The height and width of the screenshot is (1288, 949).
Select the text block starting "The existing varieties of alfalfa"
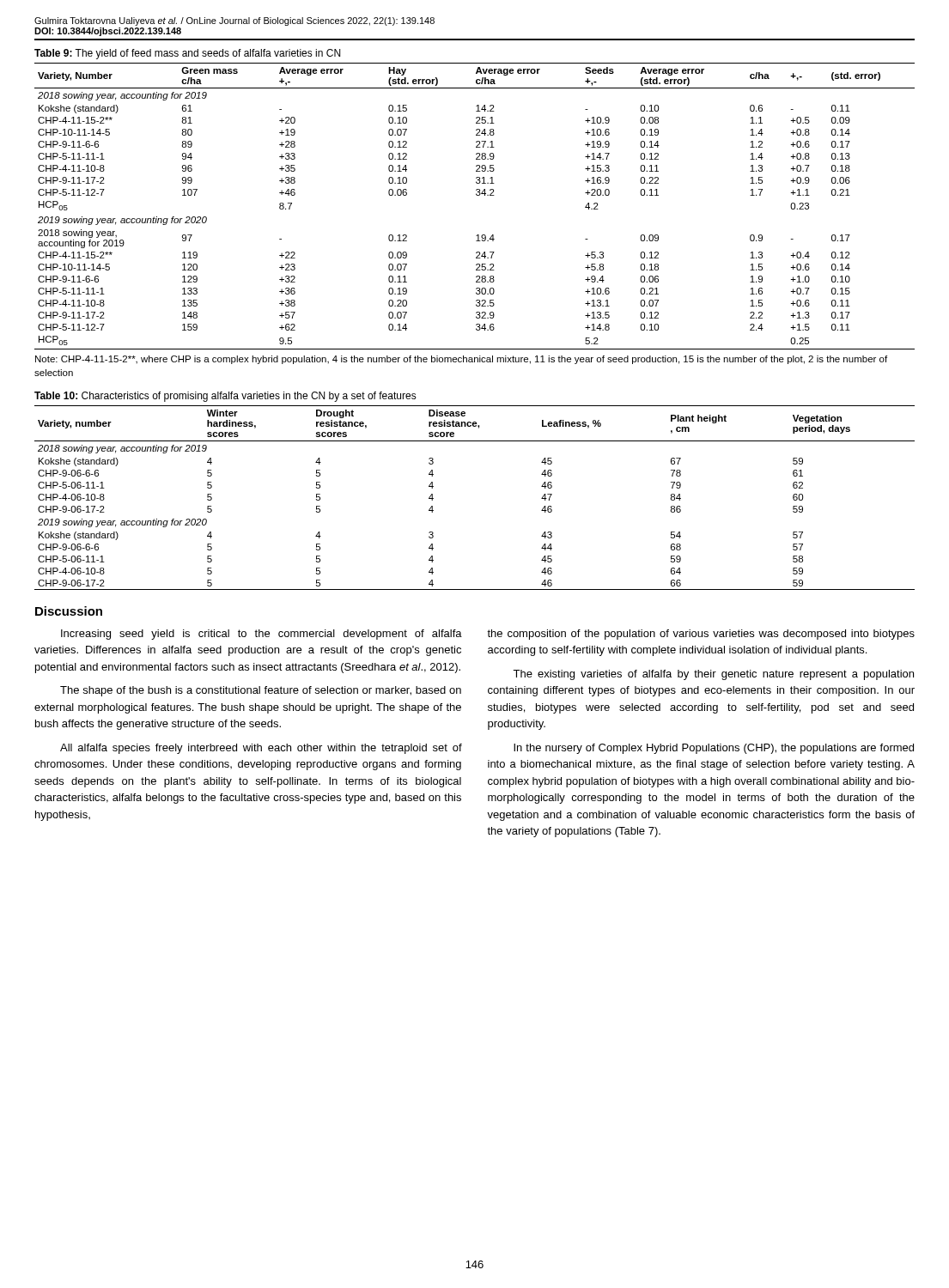tap(701, 699)
